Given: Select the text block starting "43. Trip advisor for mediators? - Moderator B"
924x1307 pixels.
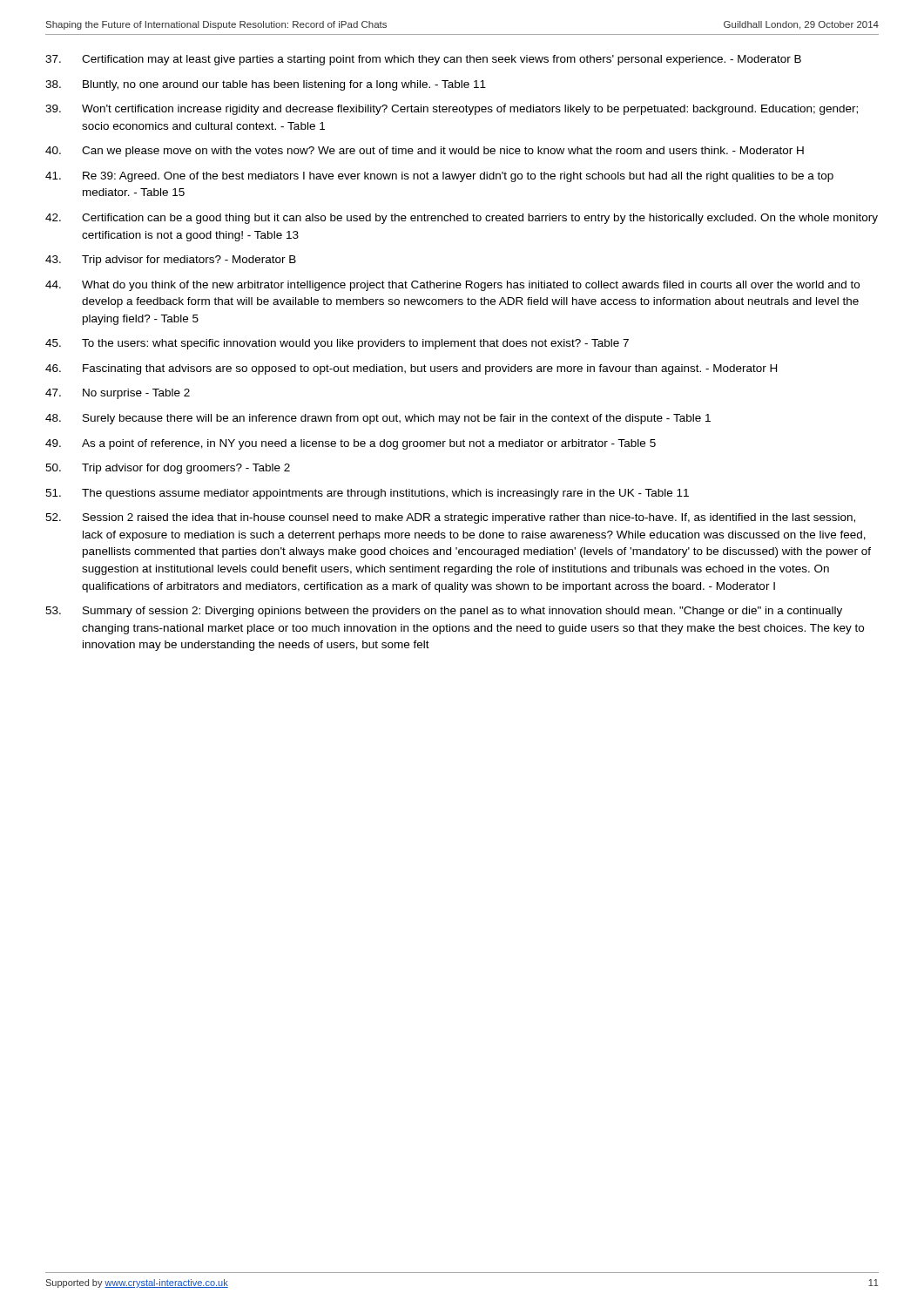Looking at the screenshot, I should 171,261.
